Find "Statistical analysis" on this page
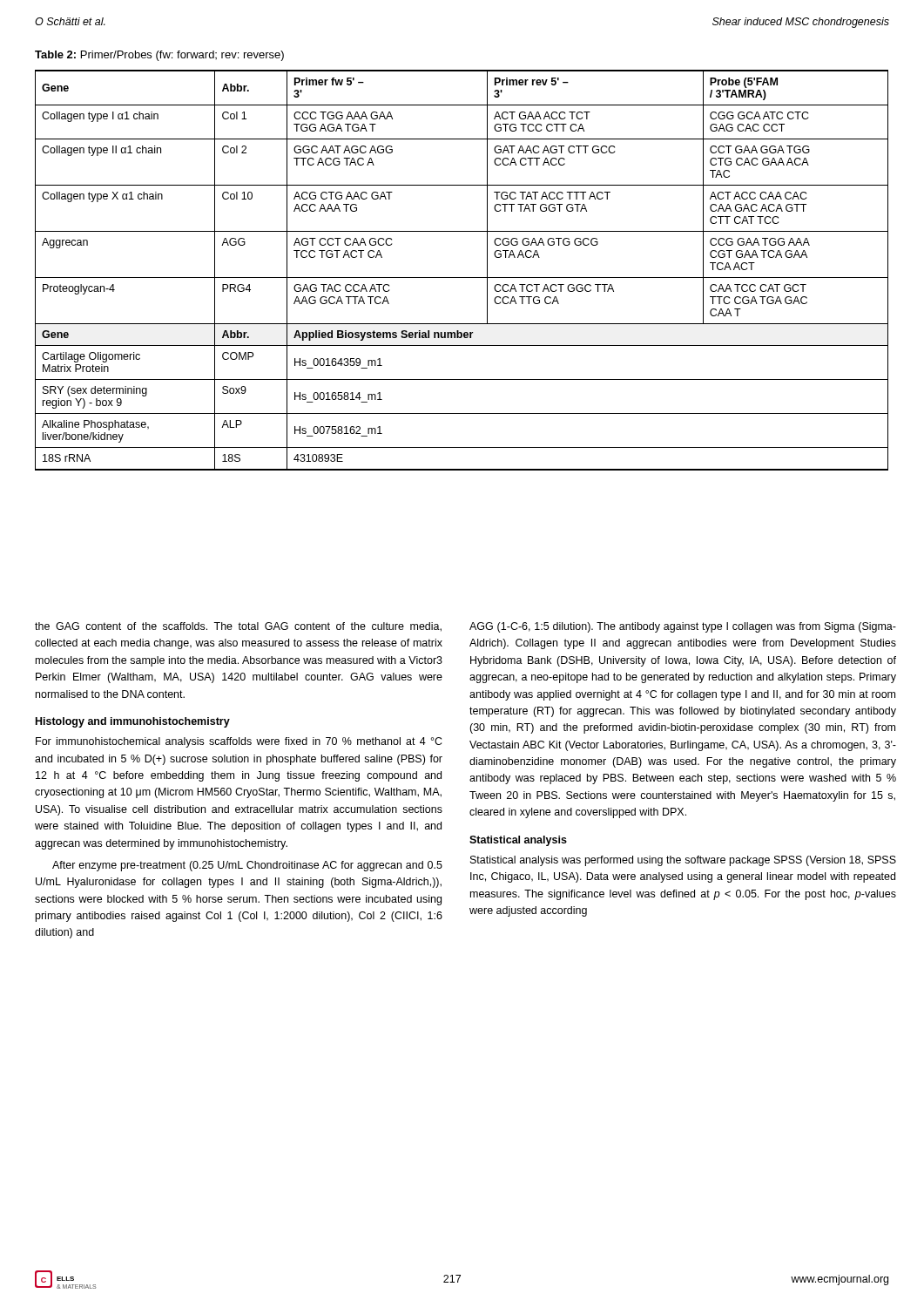Image resolution: width=924 pixels, height=1307 pixels. click(x=518, y=840)
